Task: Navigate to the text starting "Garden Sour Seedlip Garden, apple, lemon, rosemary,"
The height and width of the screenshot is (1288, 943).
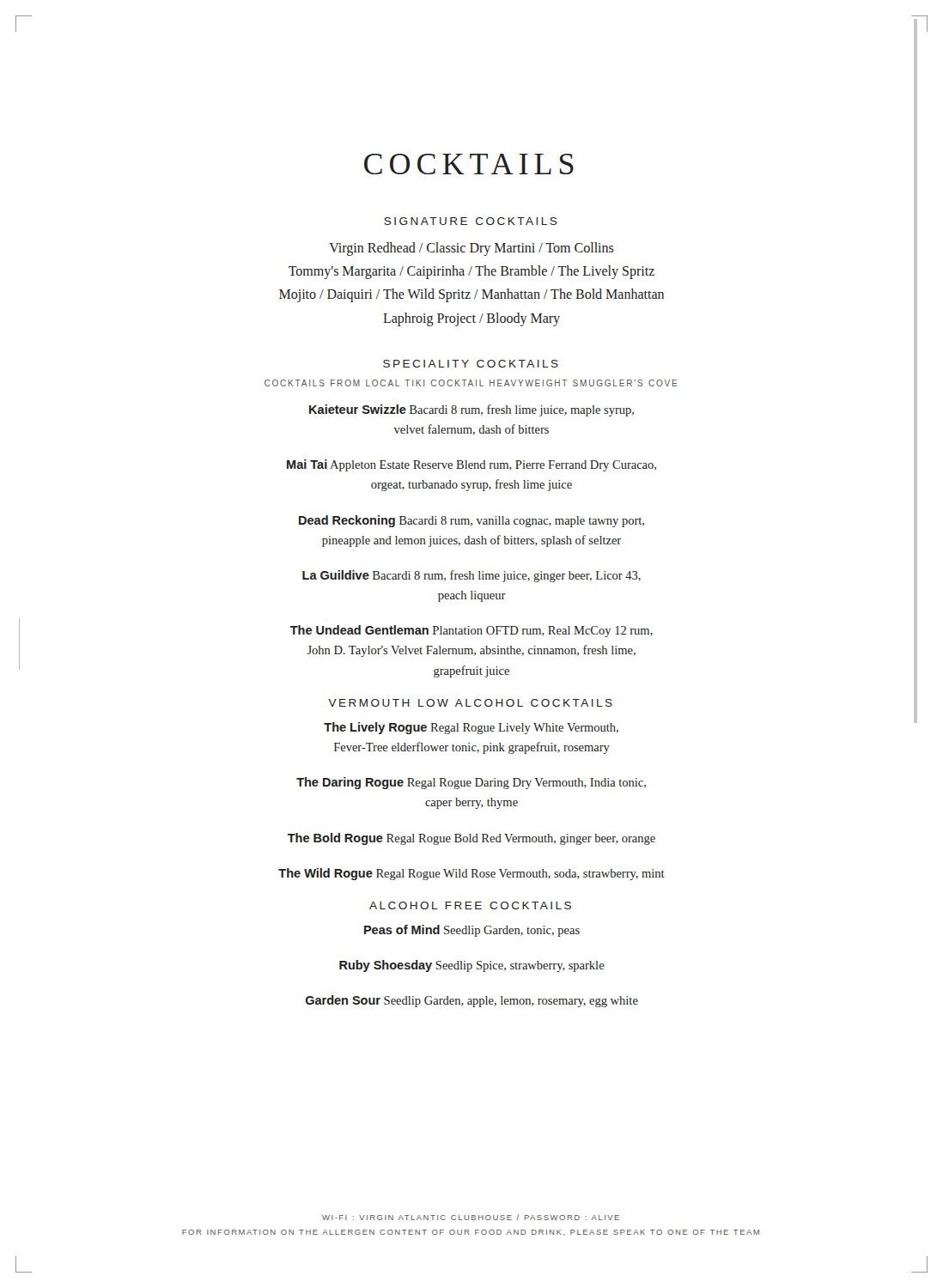Action: tap(472, 1001)
